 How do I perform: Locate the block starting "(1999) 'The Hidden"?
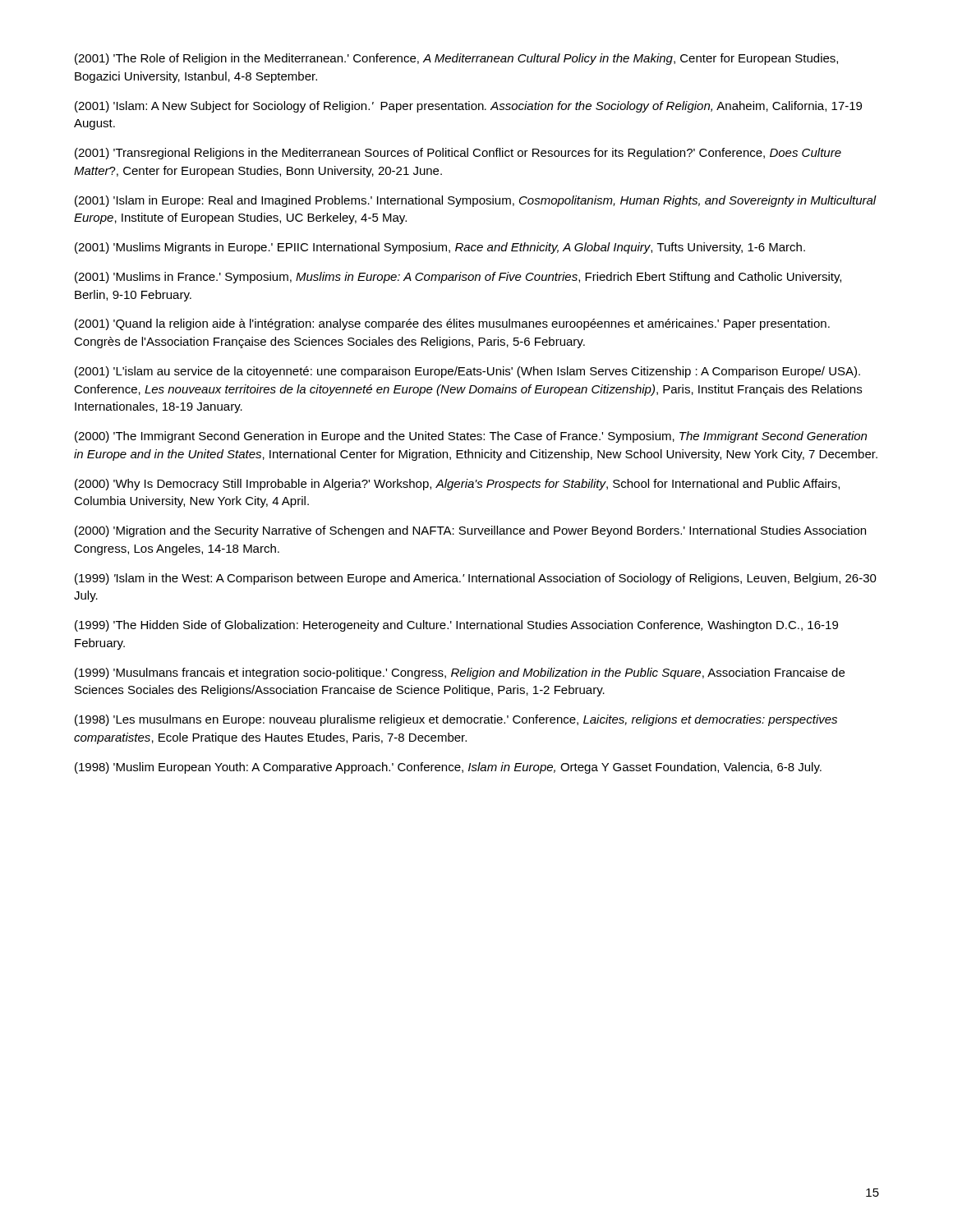(x=456, y=634)
